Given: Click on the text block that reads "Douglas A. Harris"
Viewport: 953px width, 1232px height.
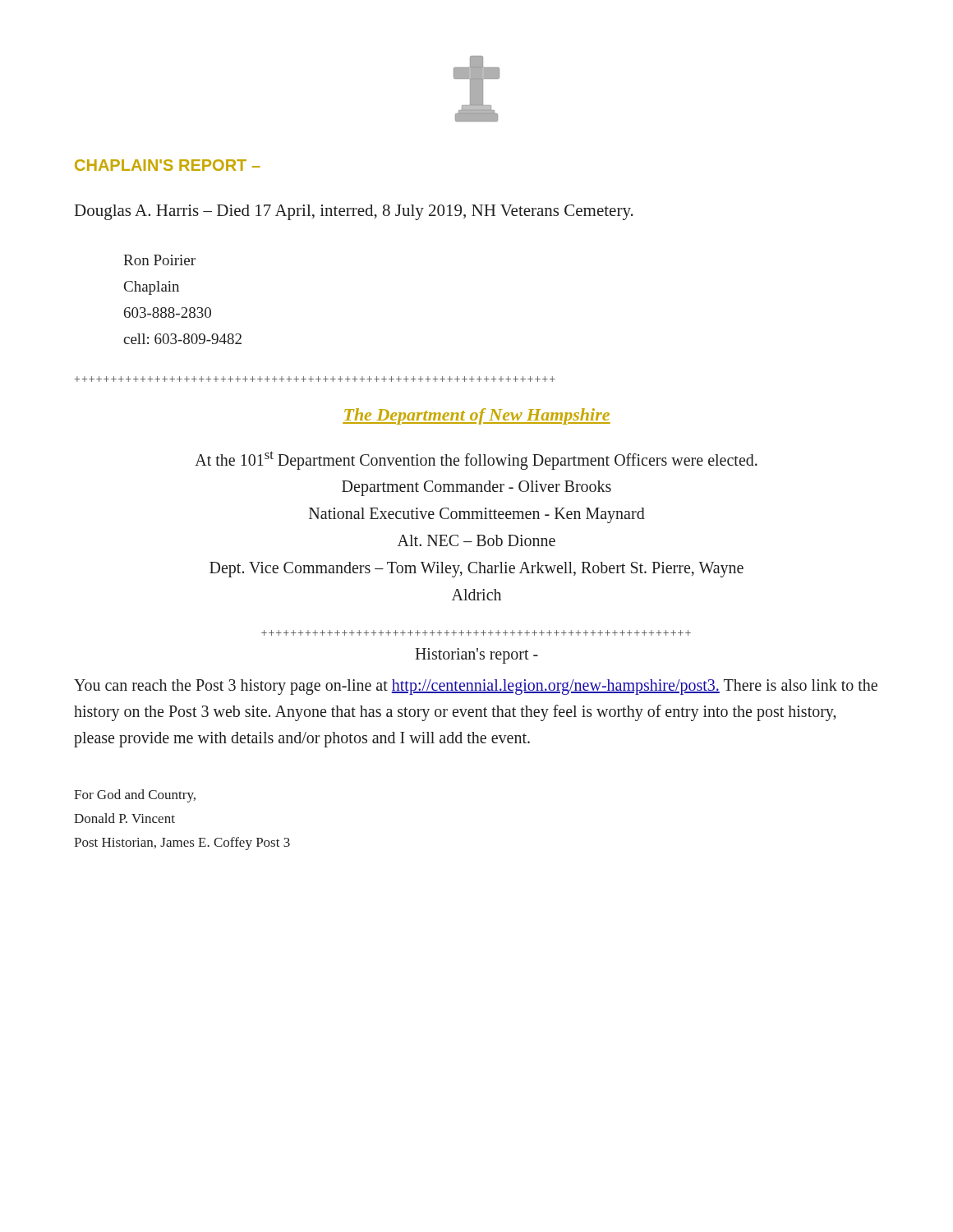Looking at the screenshot, I should point(354,210).
